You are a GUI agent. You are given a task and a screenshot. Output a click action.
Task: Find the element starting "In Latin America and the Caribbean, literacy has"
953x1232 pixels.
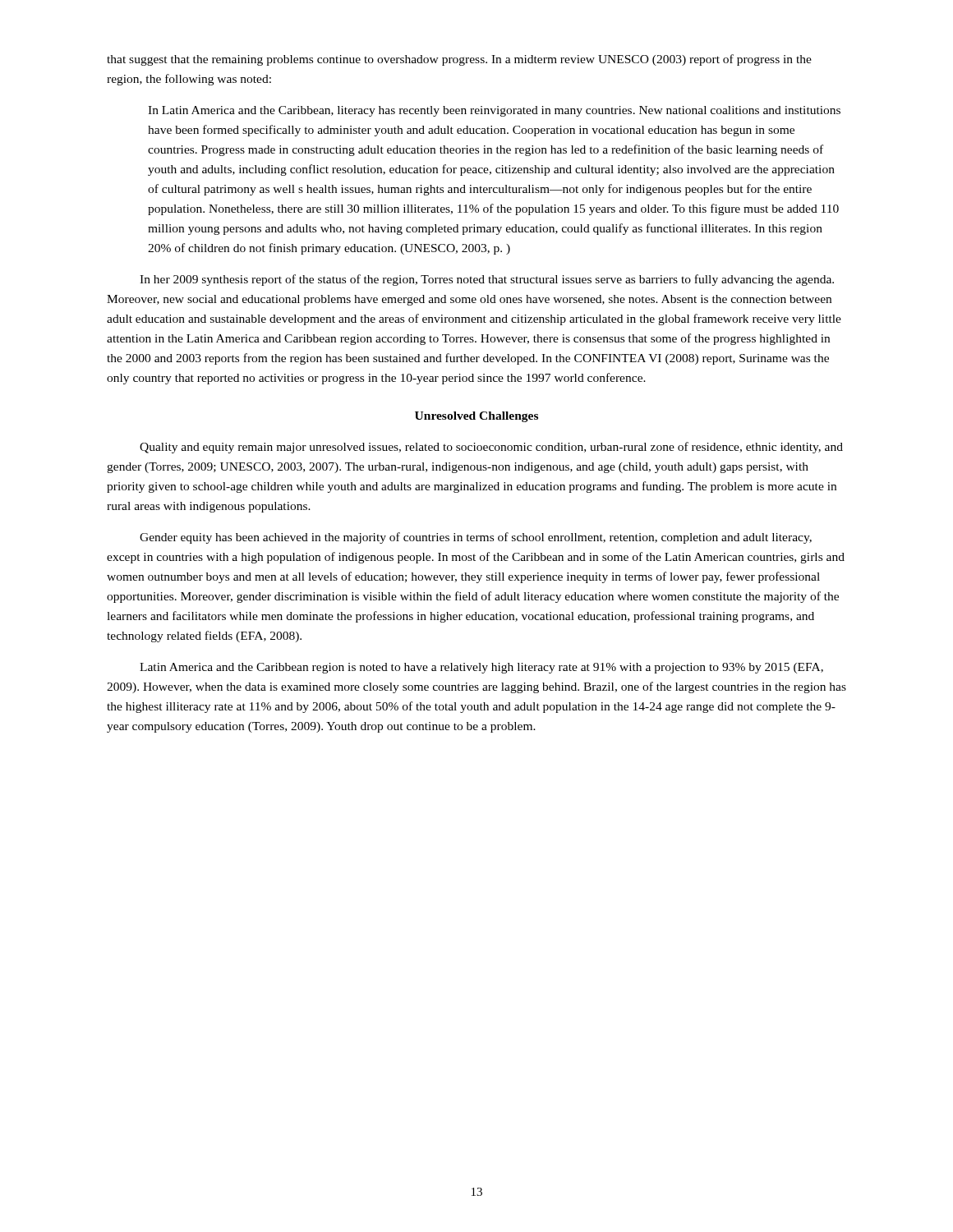(497, 179)
